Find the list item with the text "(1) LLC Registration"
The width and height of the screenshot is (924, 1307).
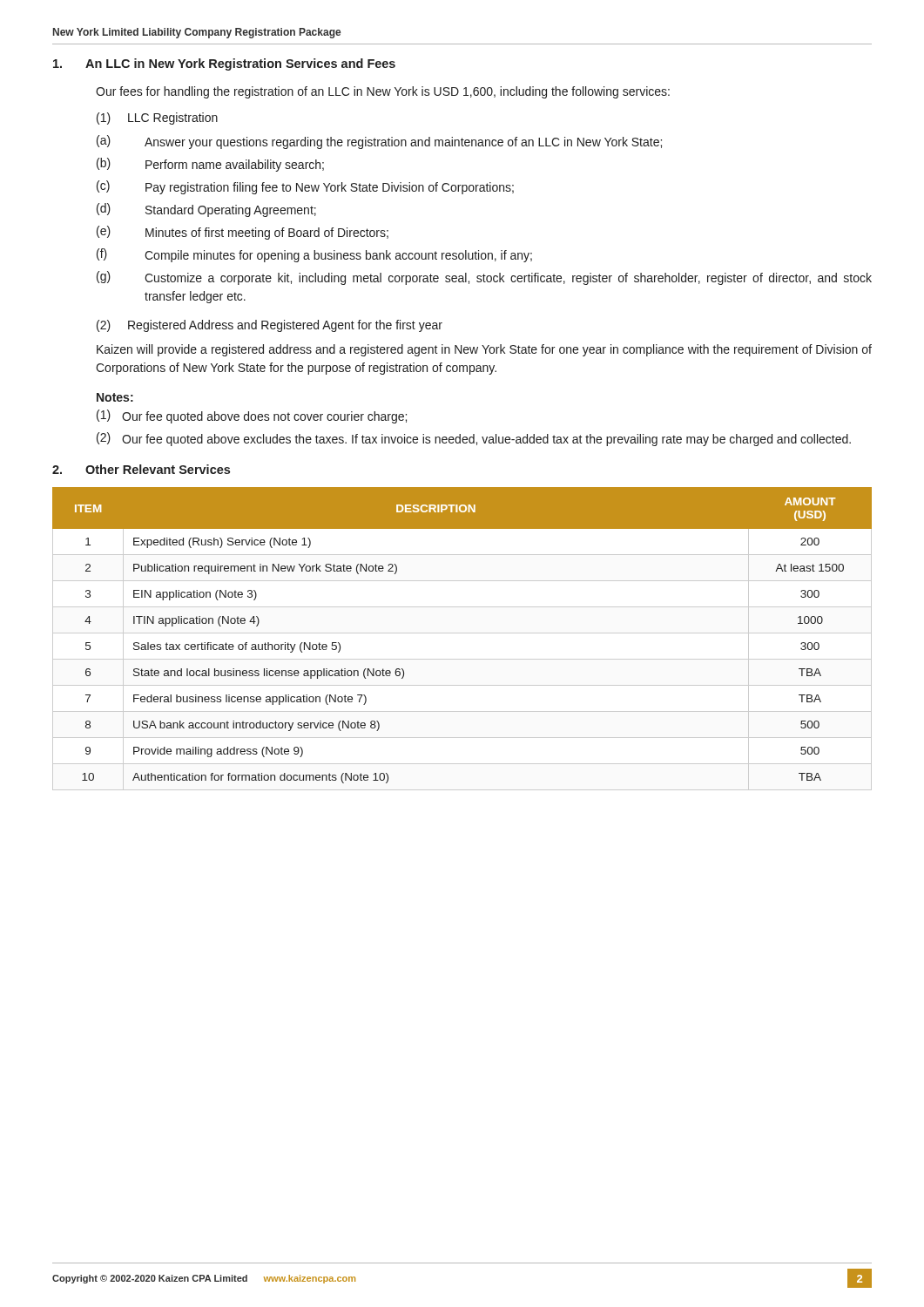coord(157,117)
